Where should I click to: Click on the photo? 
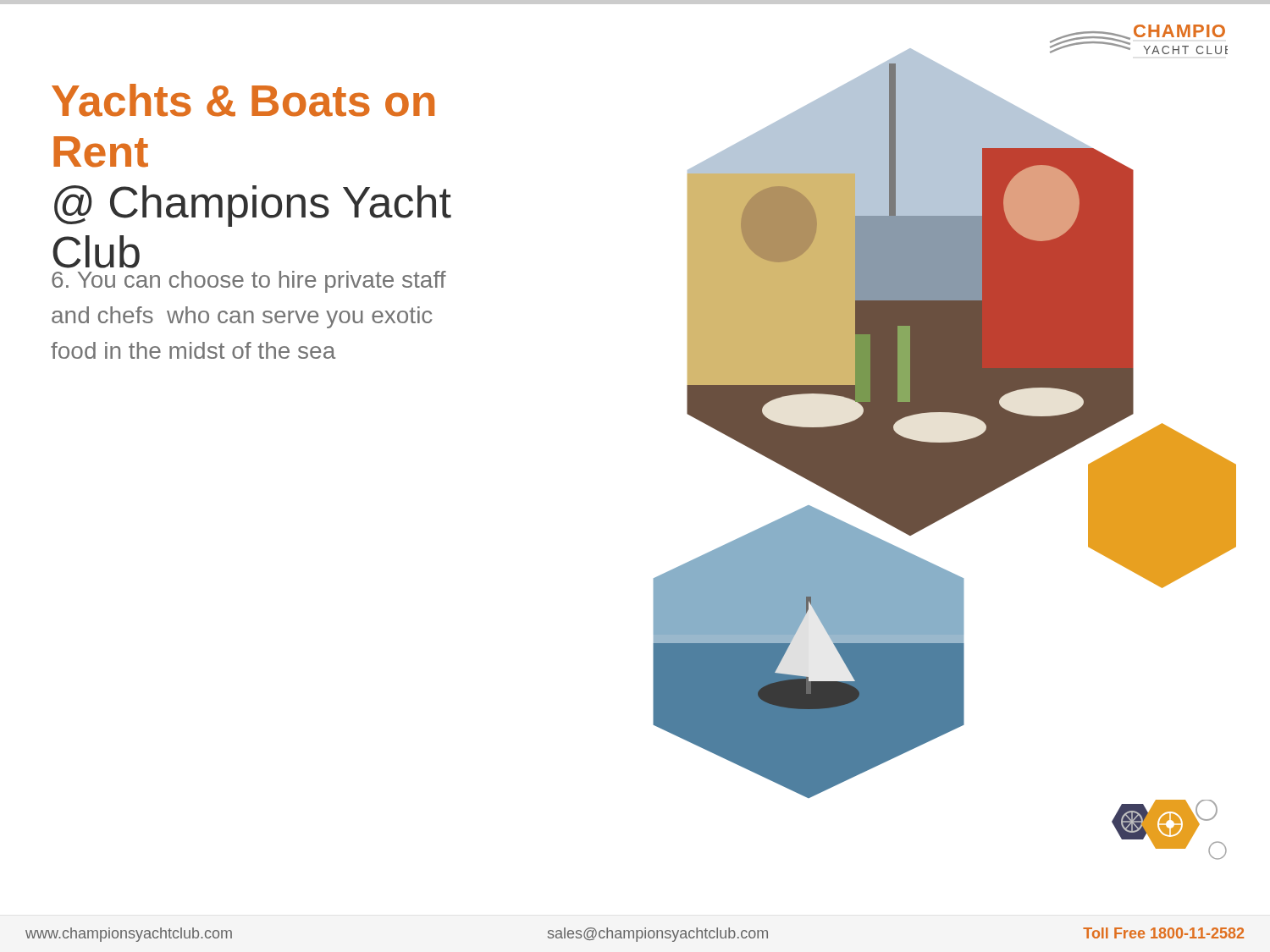948,427
